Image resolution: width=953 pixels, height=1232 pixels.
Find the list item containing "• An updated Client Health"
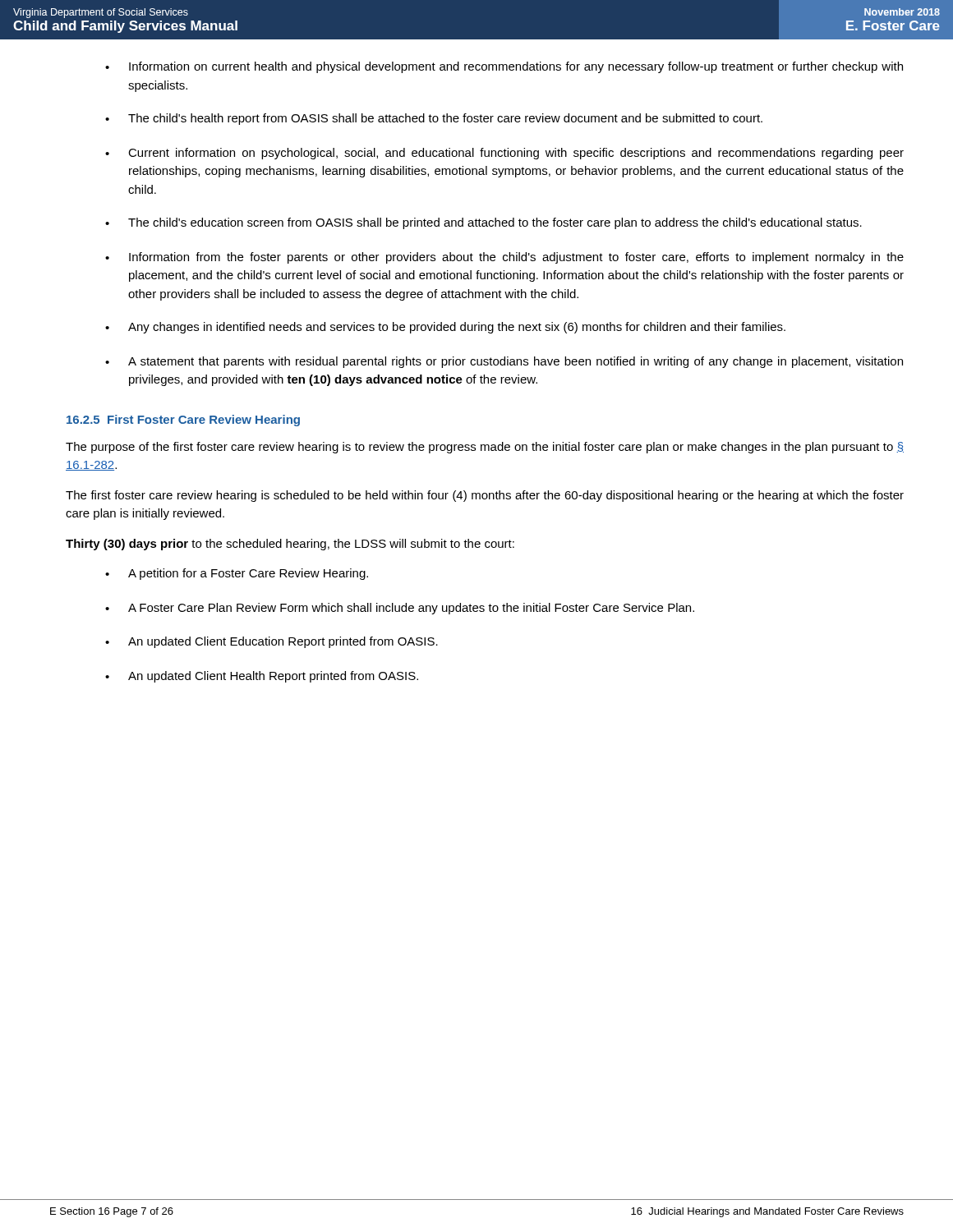[262, 677]
